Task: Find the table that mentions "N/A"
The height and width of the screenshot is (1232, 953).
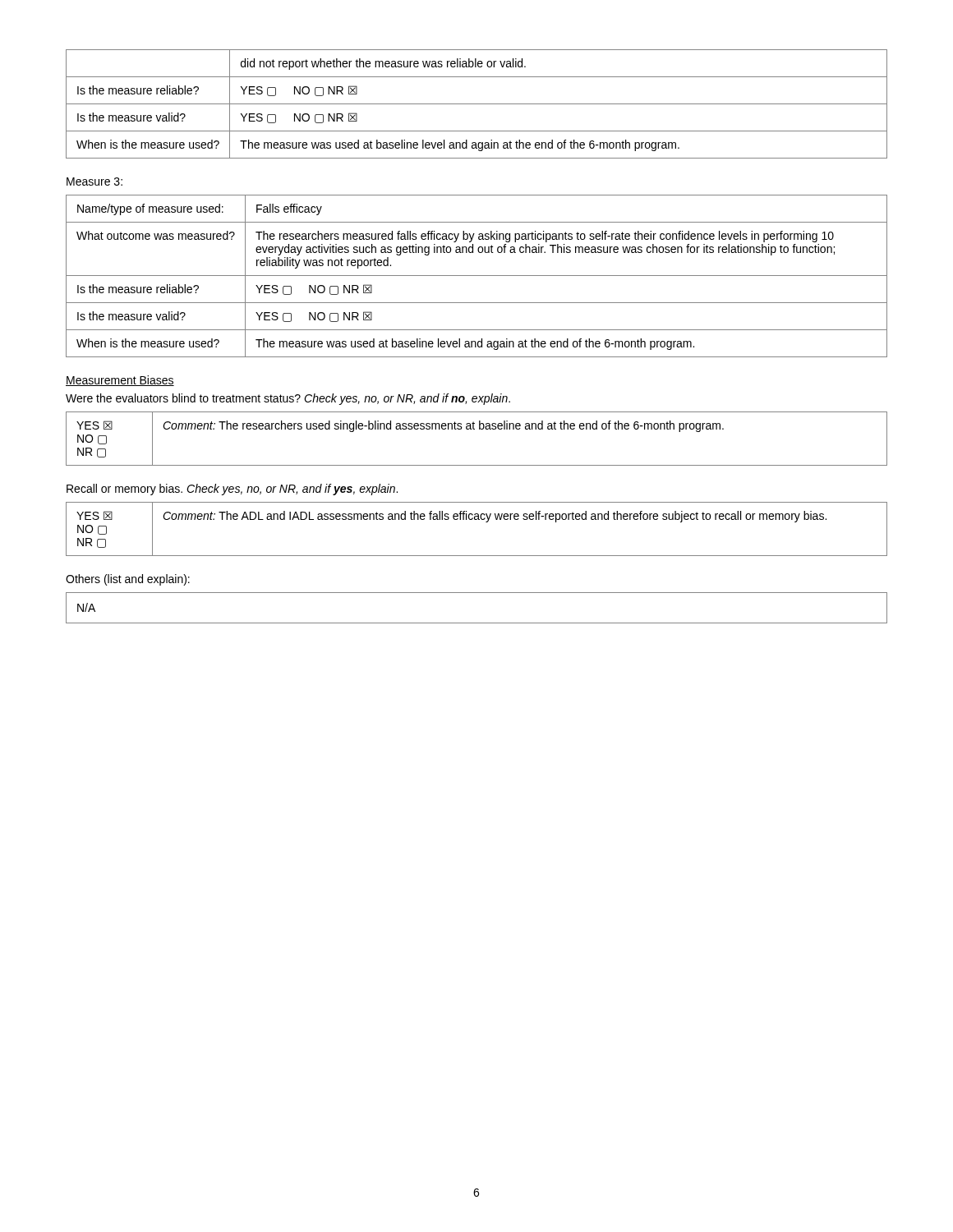Action: pyautogui.click(x=476, y=608)
